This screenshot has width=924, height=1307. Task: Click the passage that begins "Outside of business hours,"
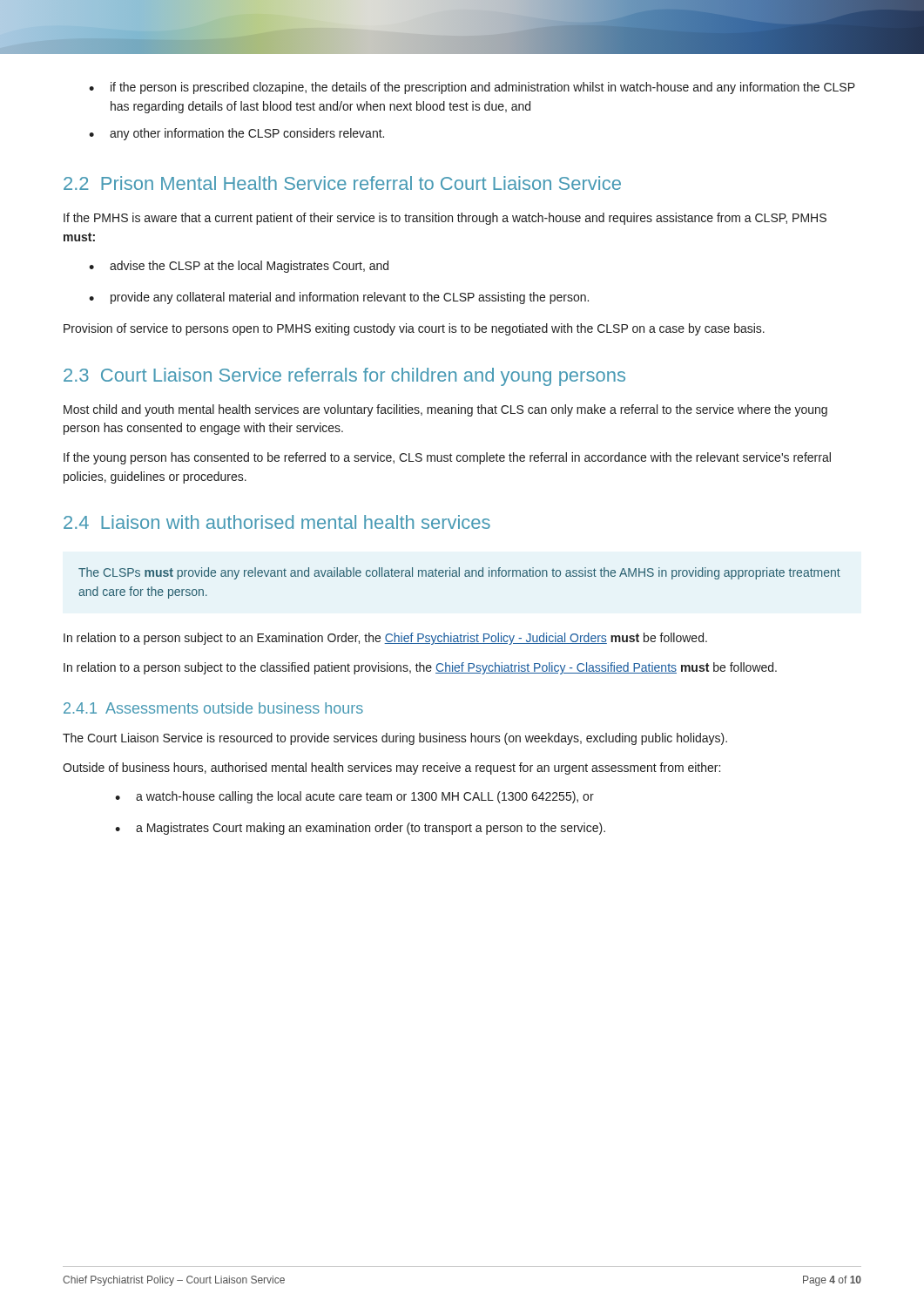pos(392,767)
